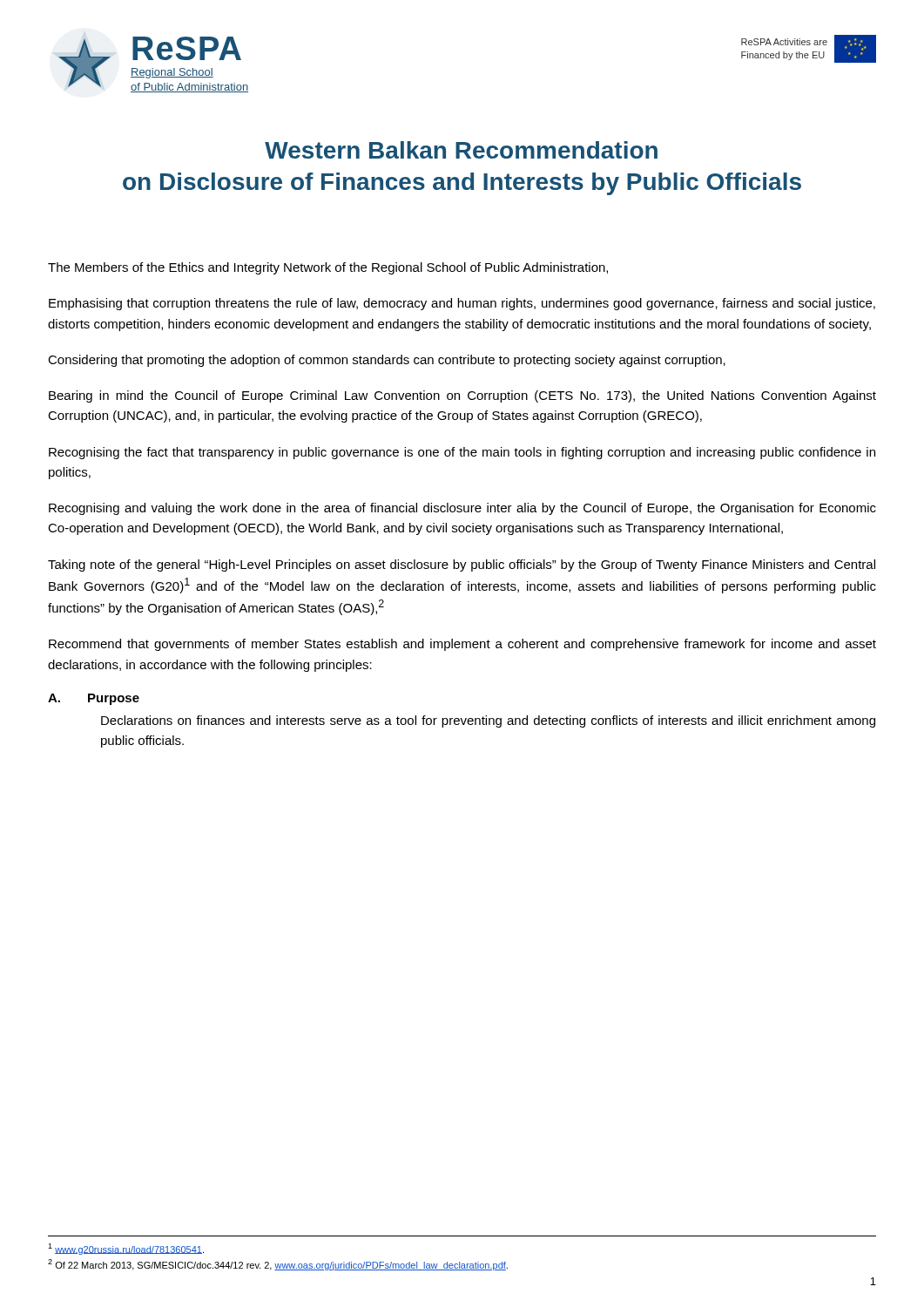
Task: Locate the title that opens with "Western Balkan Recommendation"
Action: tap(462, 167)
